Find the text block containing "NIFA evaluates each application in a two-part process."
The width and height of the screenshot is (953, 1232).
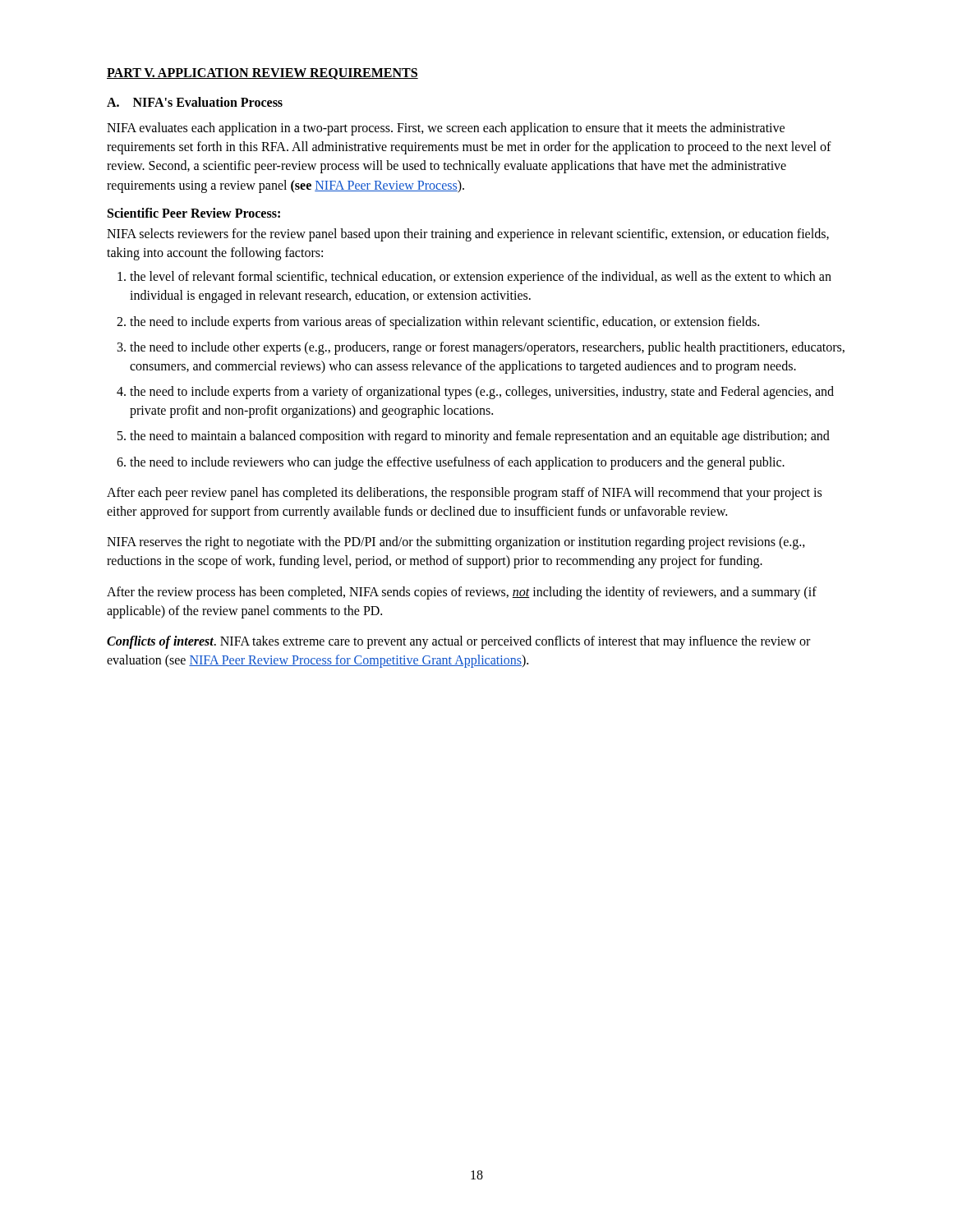476,156
